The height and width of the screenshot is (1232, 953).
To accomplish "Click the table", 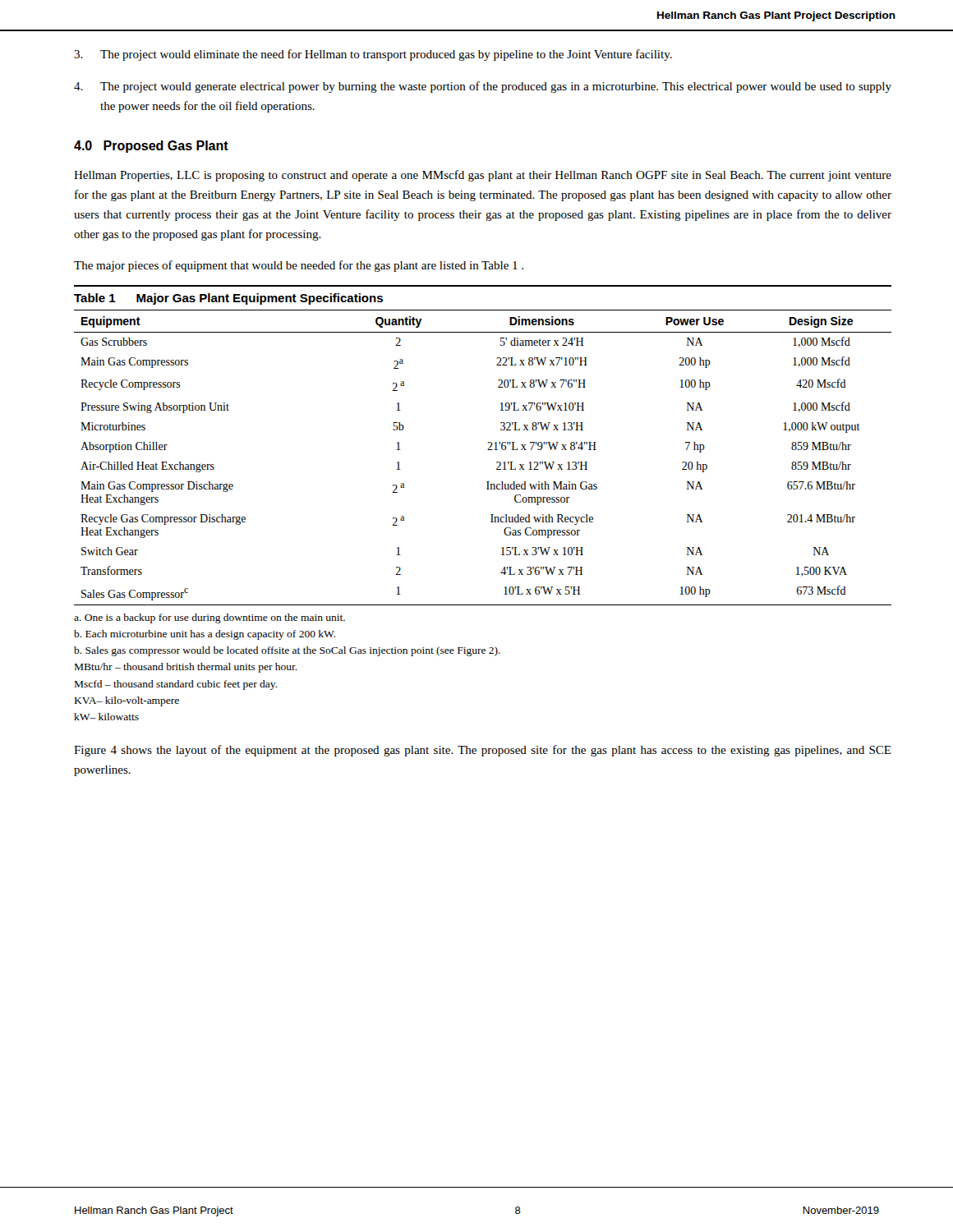I will pos(483,457).
